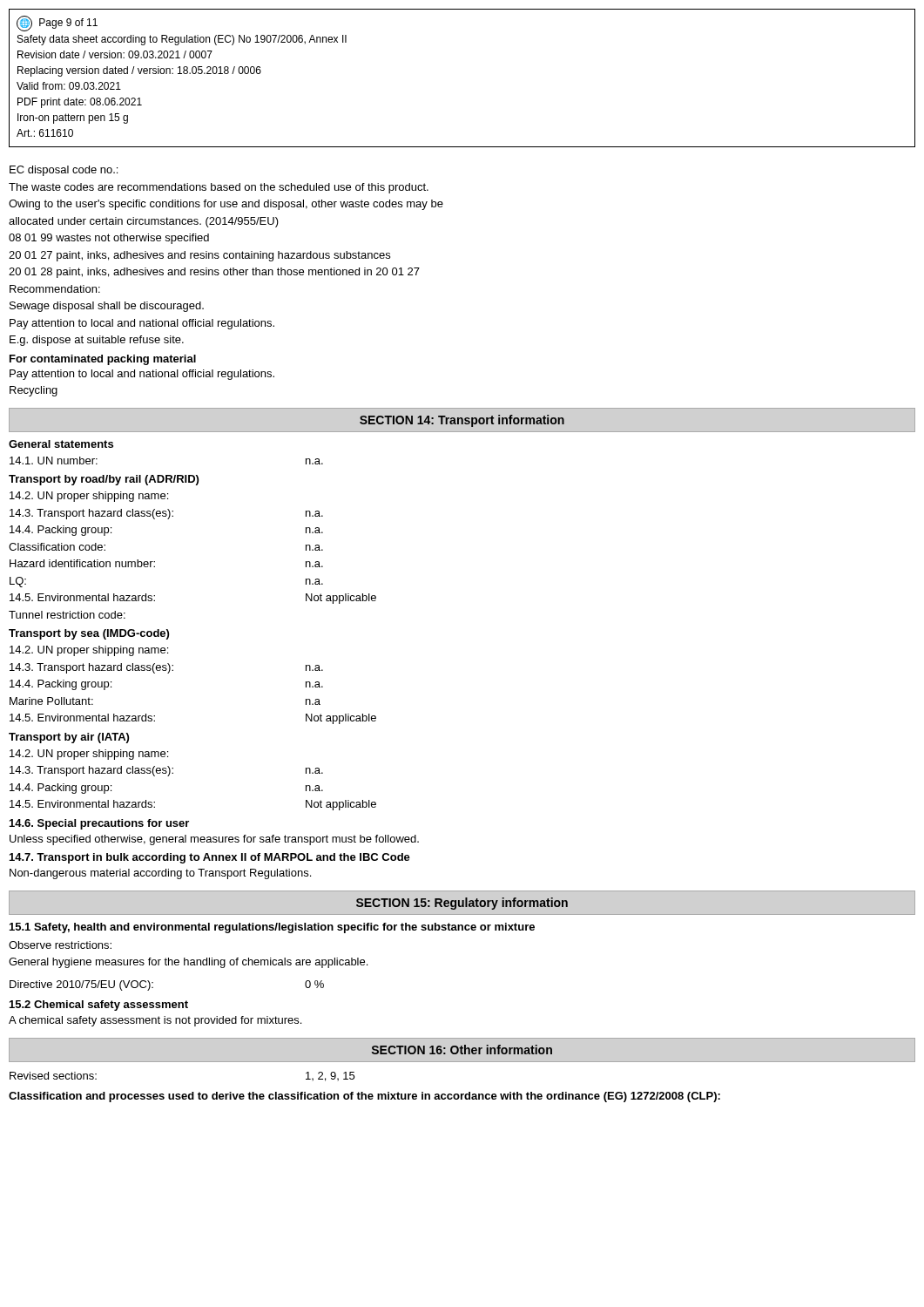Click the section header that begins "14.7. Transport in bulk according to"

[x=209, y=857]
